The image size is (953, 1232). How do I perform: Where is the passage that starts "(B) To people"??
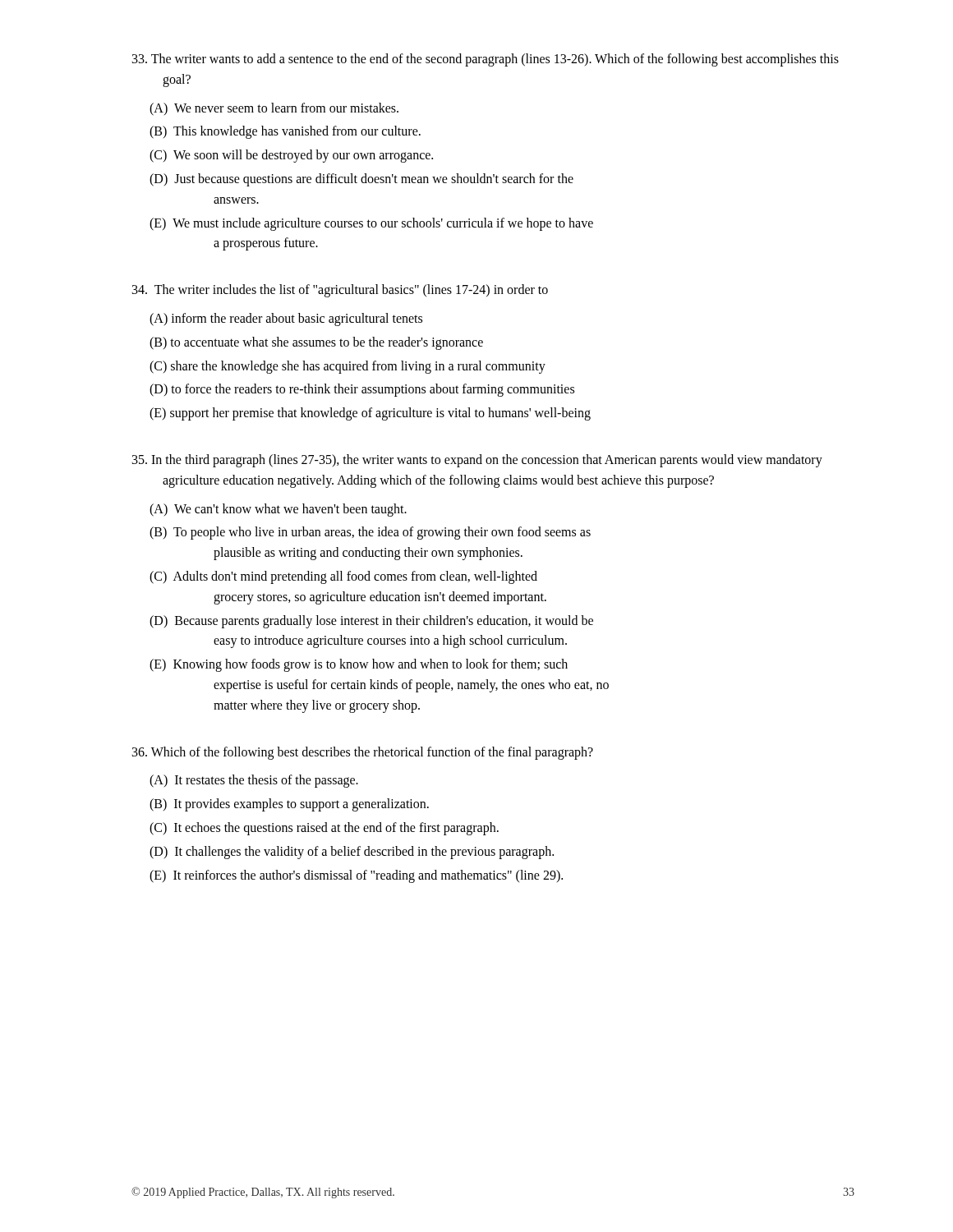[370, 542]
